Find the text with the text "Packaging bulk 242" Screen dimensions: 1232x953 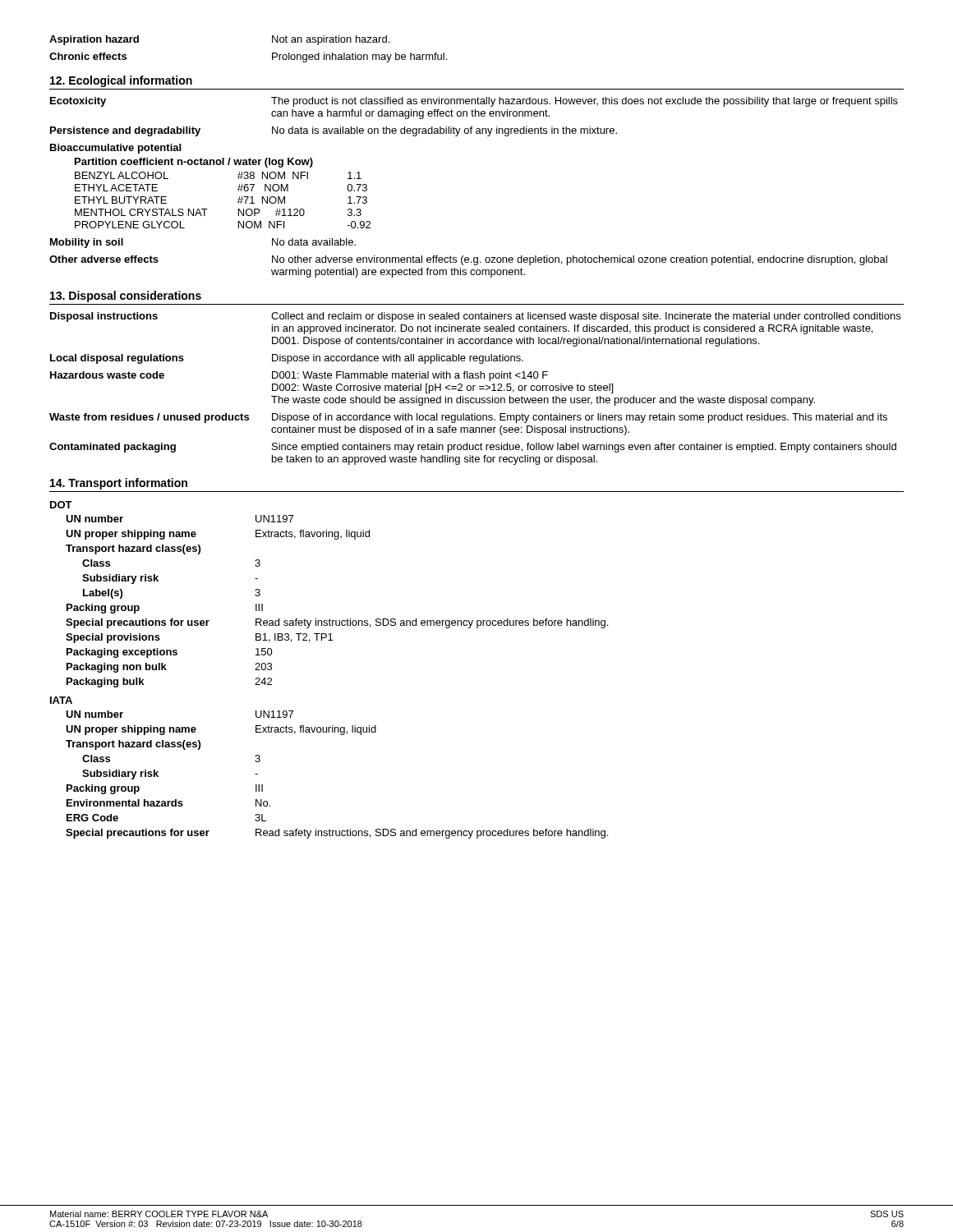(104, 682)
